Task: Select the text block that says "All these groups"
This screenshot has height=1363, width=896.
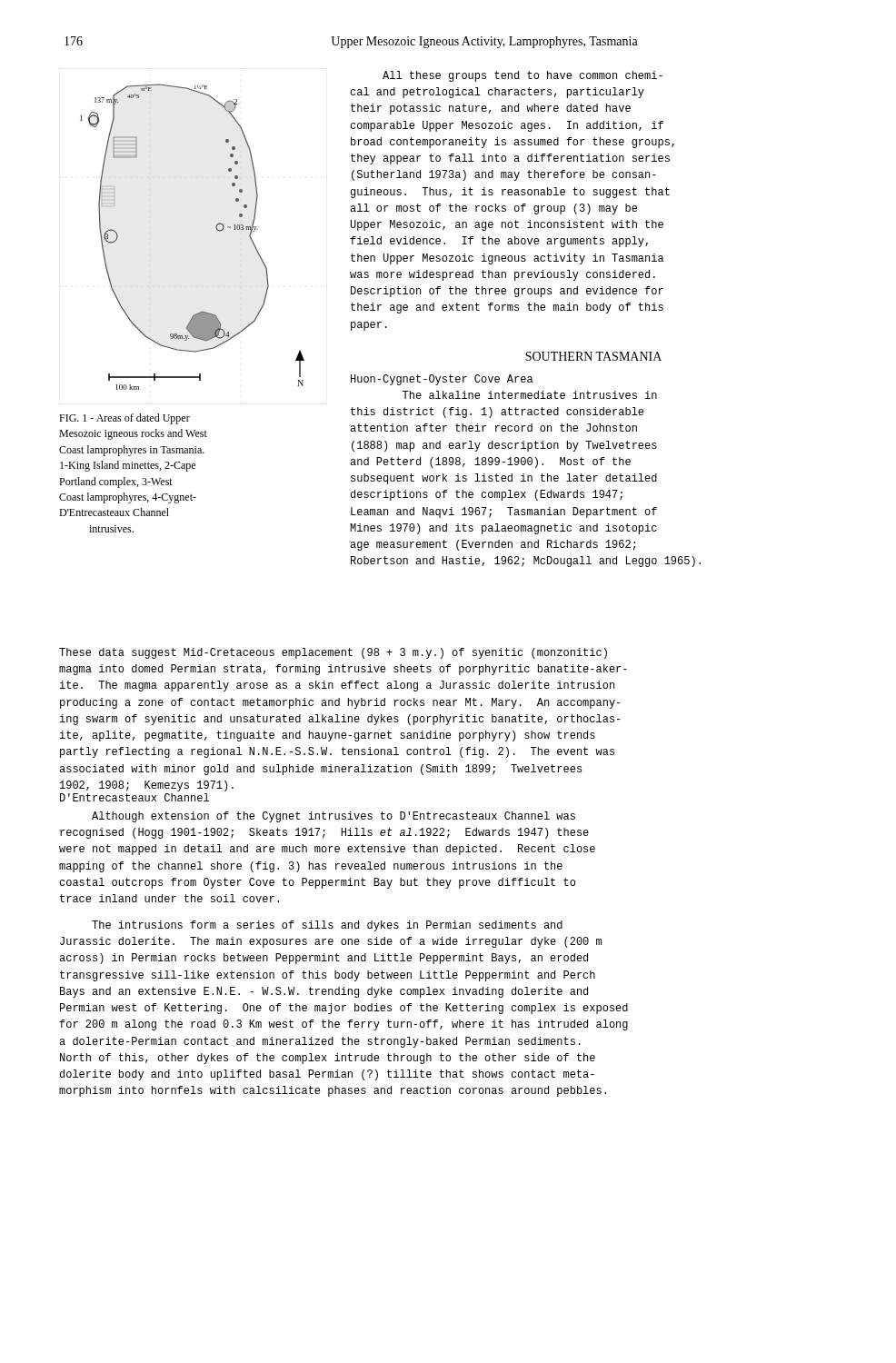Action: [513, 201]
